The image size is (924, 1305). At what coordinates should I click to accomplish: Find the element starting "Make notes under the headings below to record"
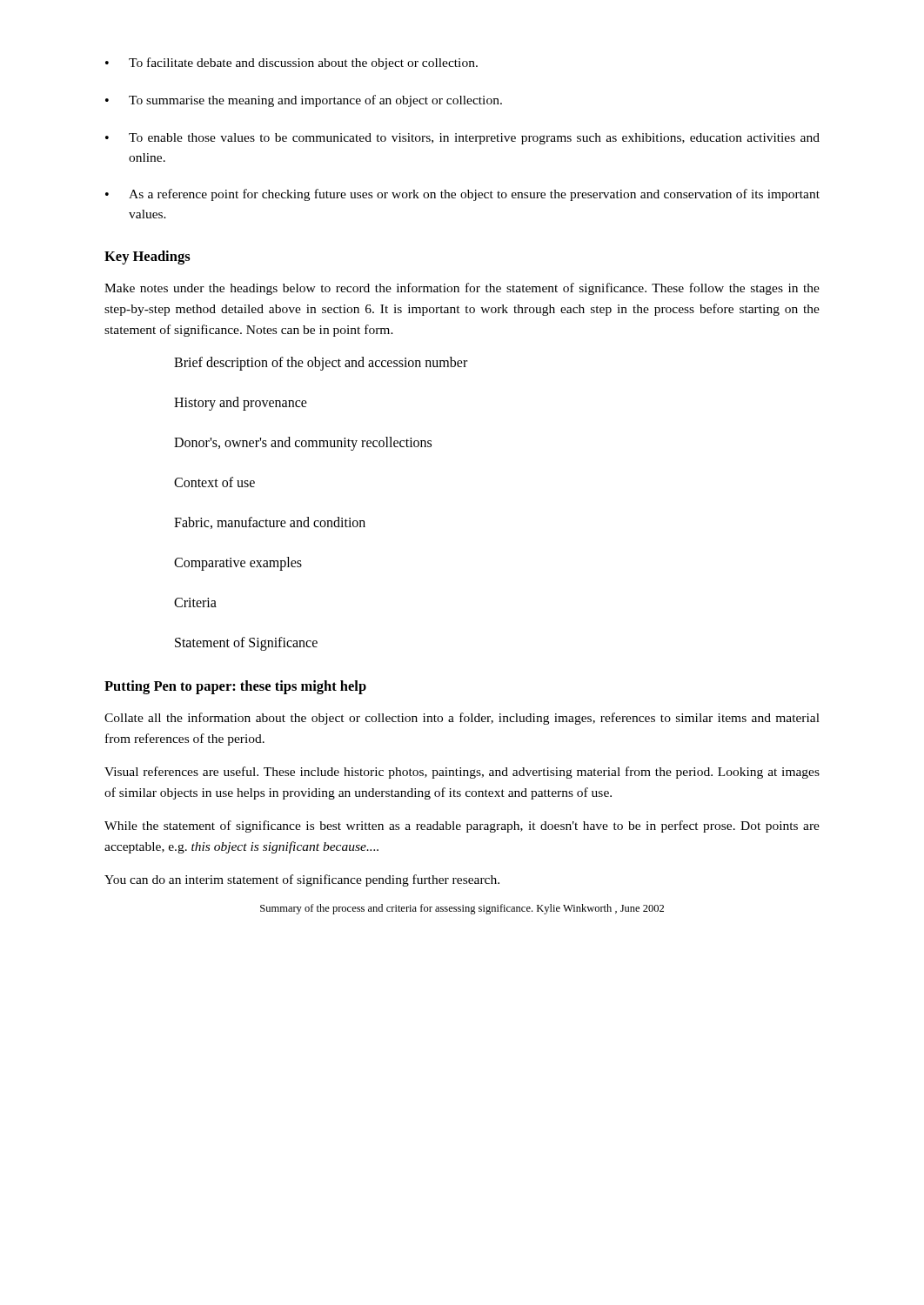tap(462, 308)
